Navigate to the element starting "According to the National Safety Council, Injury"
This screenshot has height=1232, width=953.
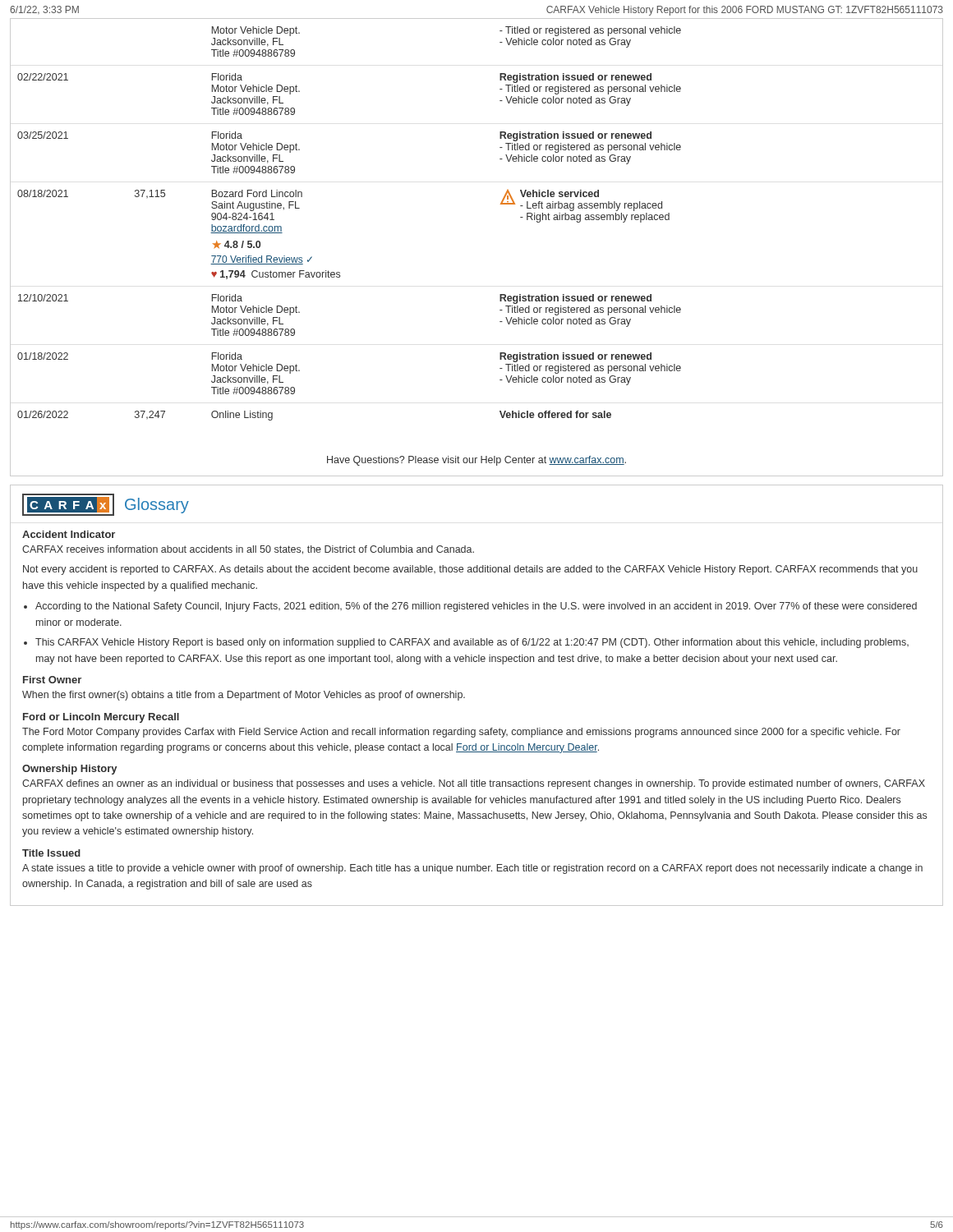tap(476, 614)
